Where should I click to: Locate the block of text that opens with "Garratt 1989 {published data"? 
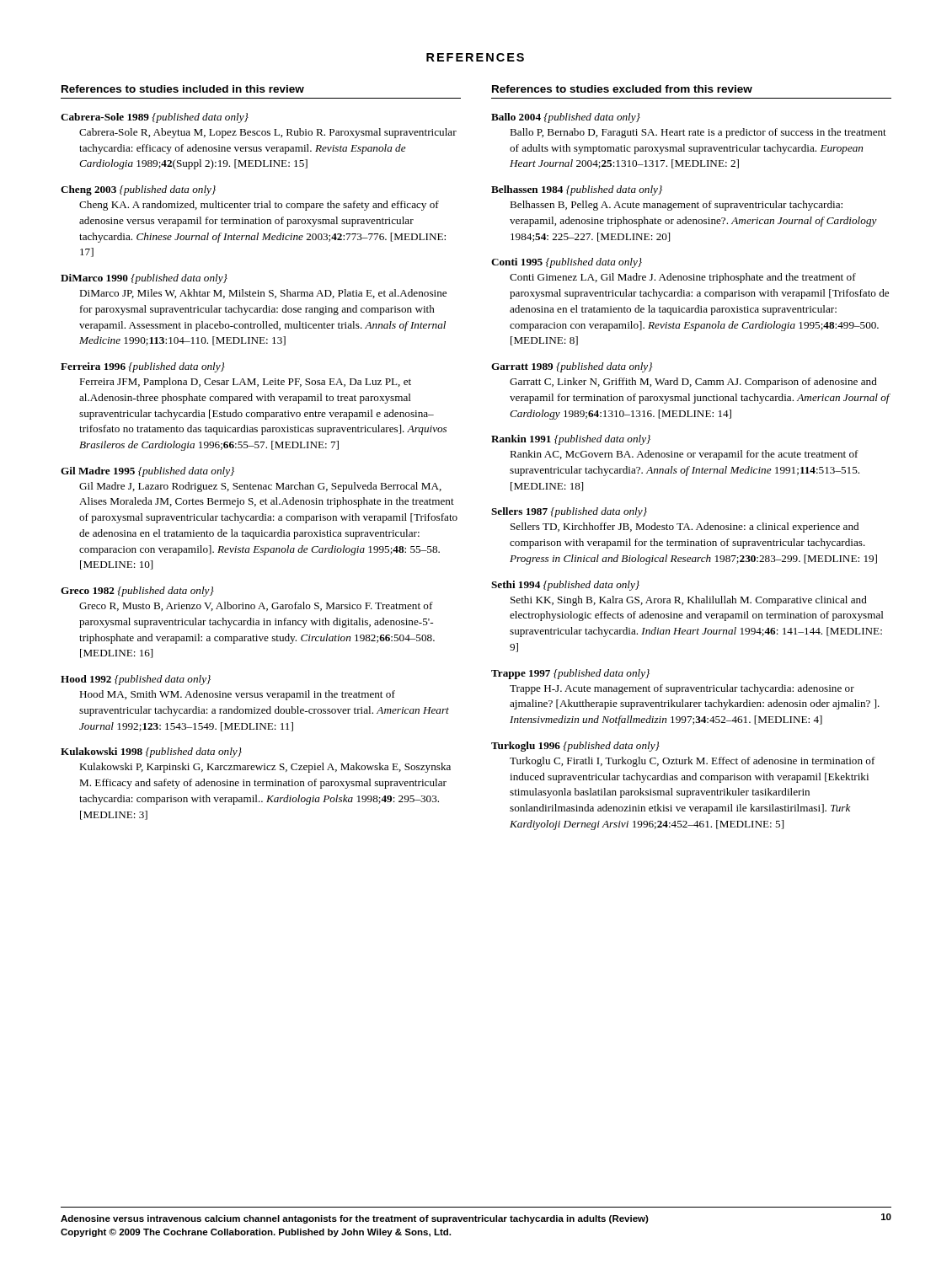pos(691,391)
